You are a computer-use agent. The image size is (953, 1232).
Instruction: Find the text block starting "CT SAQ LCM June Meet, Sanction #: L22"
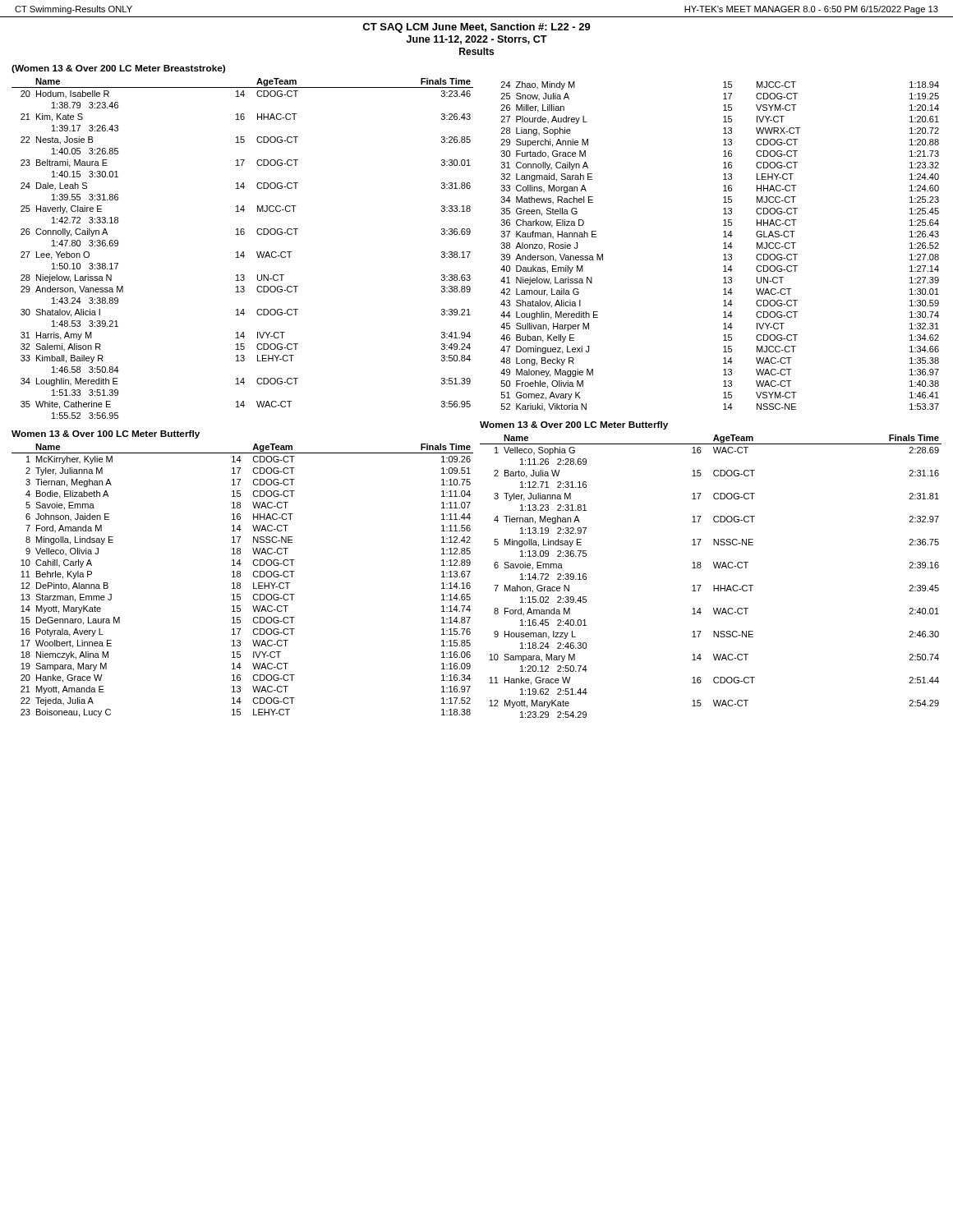point(476,27)
